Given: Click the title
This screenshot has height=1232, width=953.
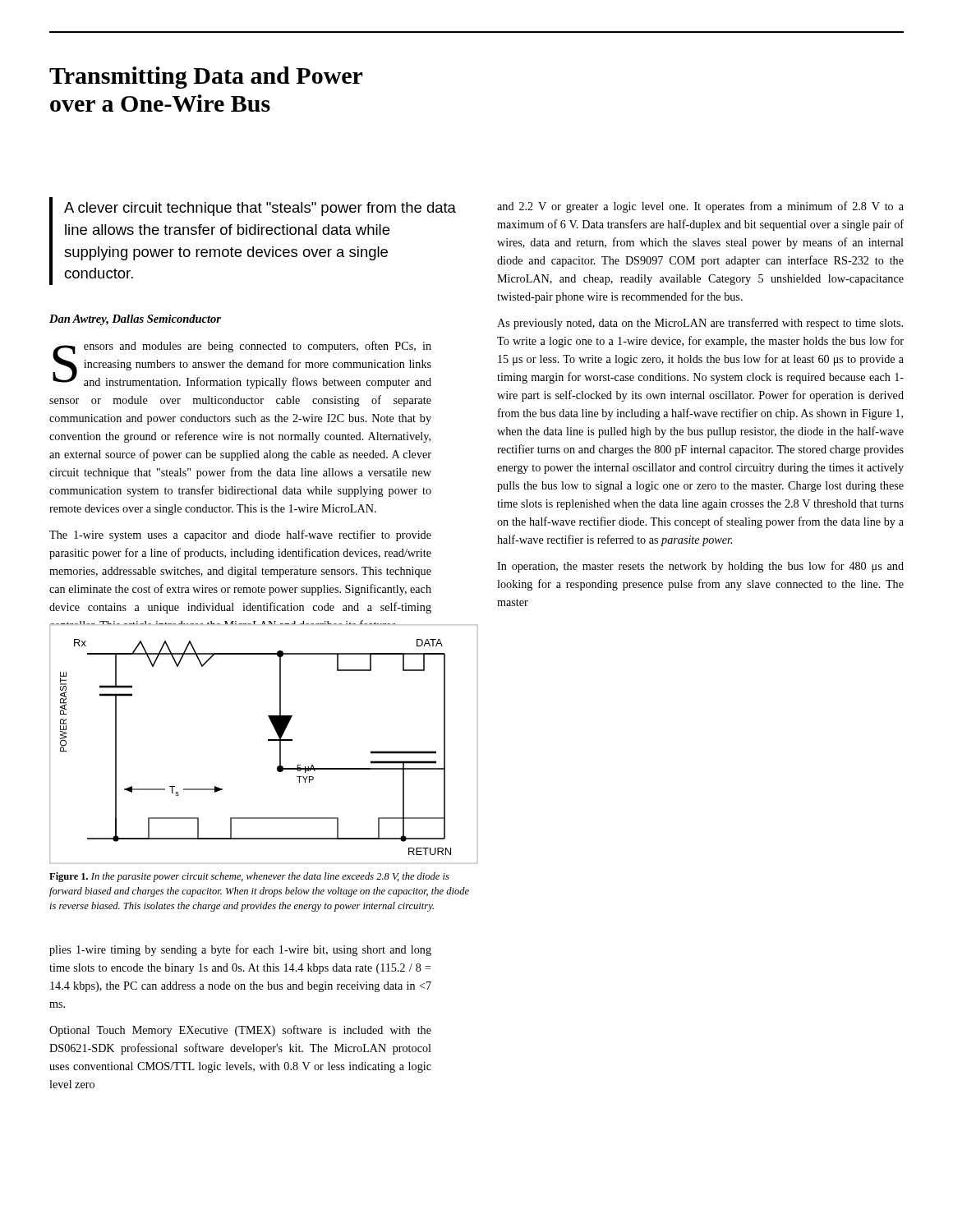Looking at the screenshot, I should pos(476,90).
